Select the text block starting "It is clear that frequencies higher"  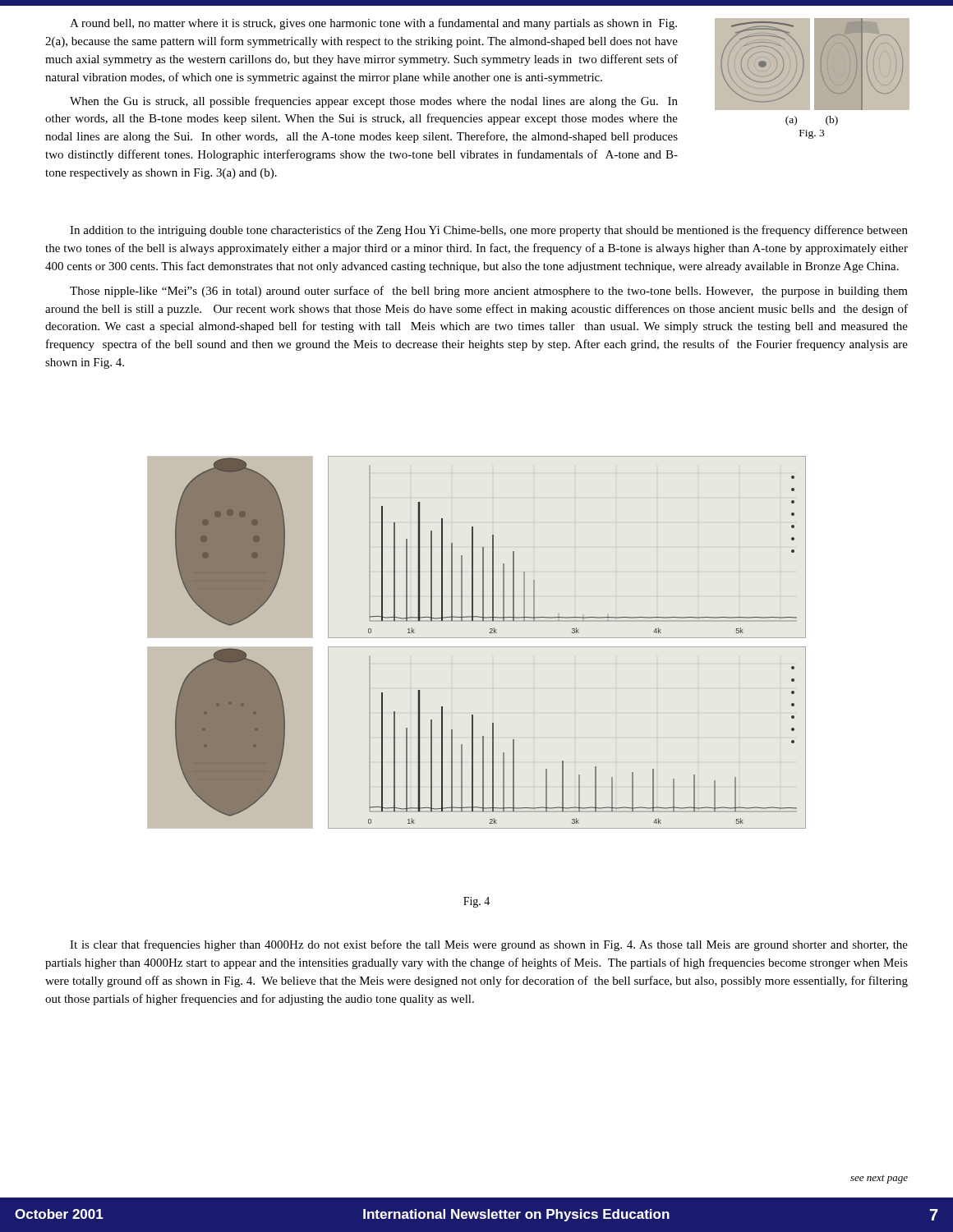pos(476,972)
